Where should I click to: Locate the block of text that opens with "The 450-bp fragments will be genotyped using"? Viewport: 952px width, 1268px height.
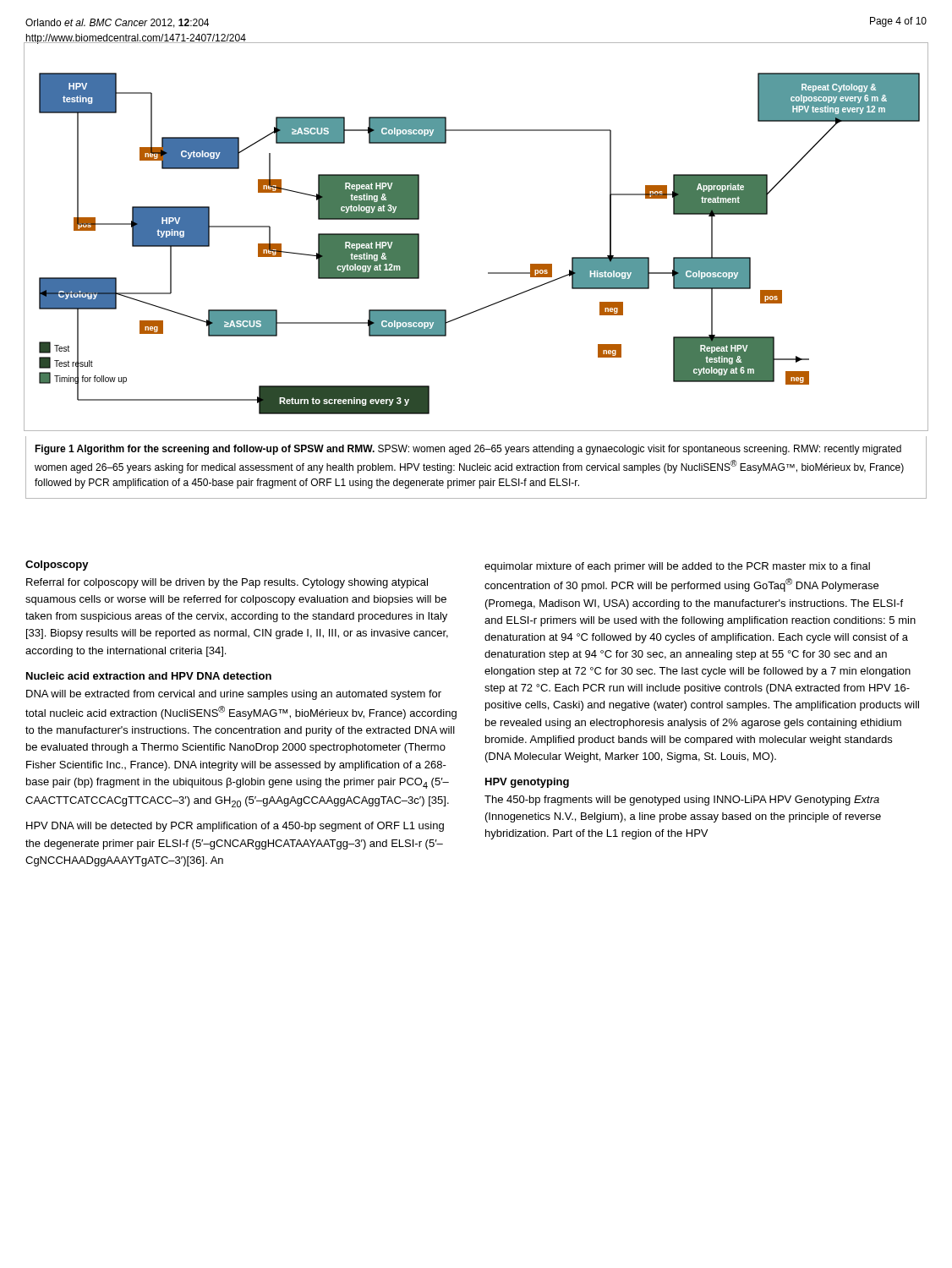pos(683,816)
